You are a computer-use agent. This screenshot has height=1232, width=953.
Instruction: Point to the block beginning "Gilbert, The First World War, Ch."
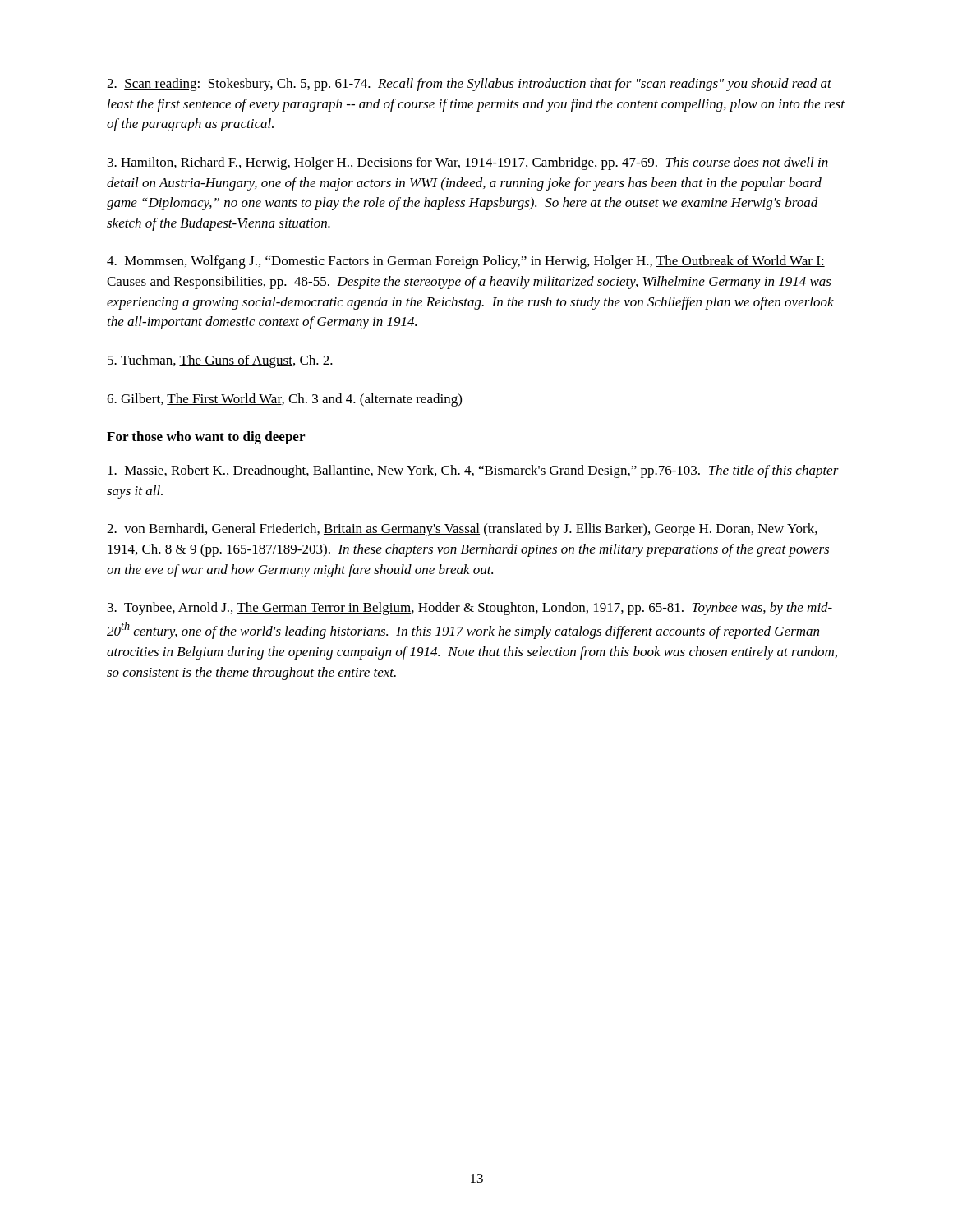click(285, 398)
